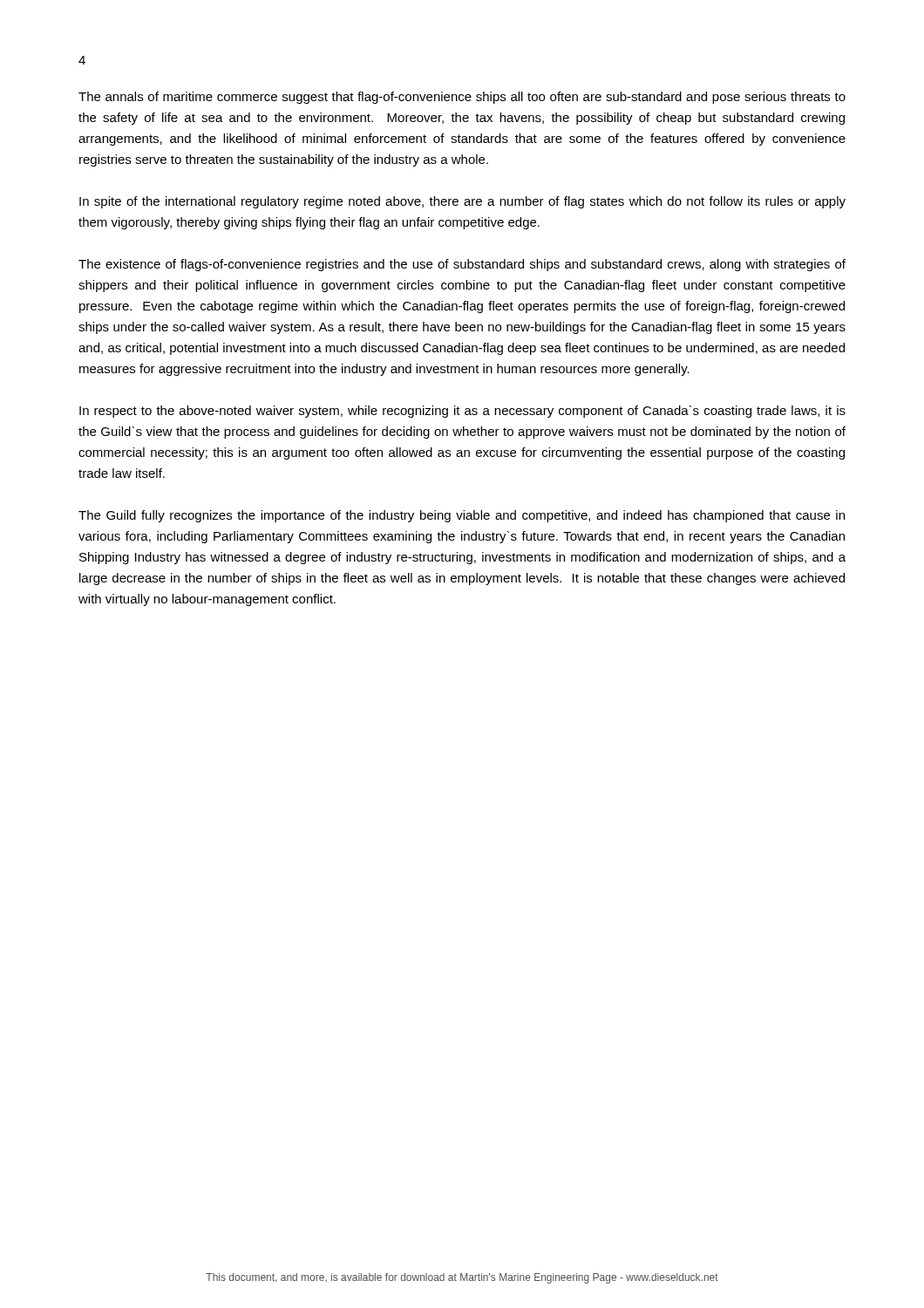Screen dimensions: 1308x924
Task: Locate the text block that says "The annals of maritime commerce suggest that flag-of-convenience"
Action: click(462, 128)
